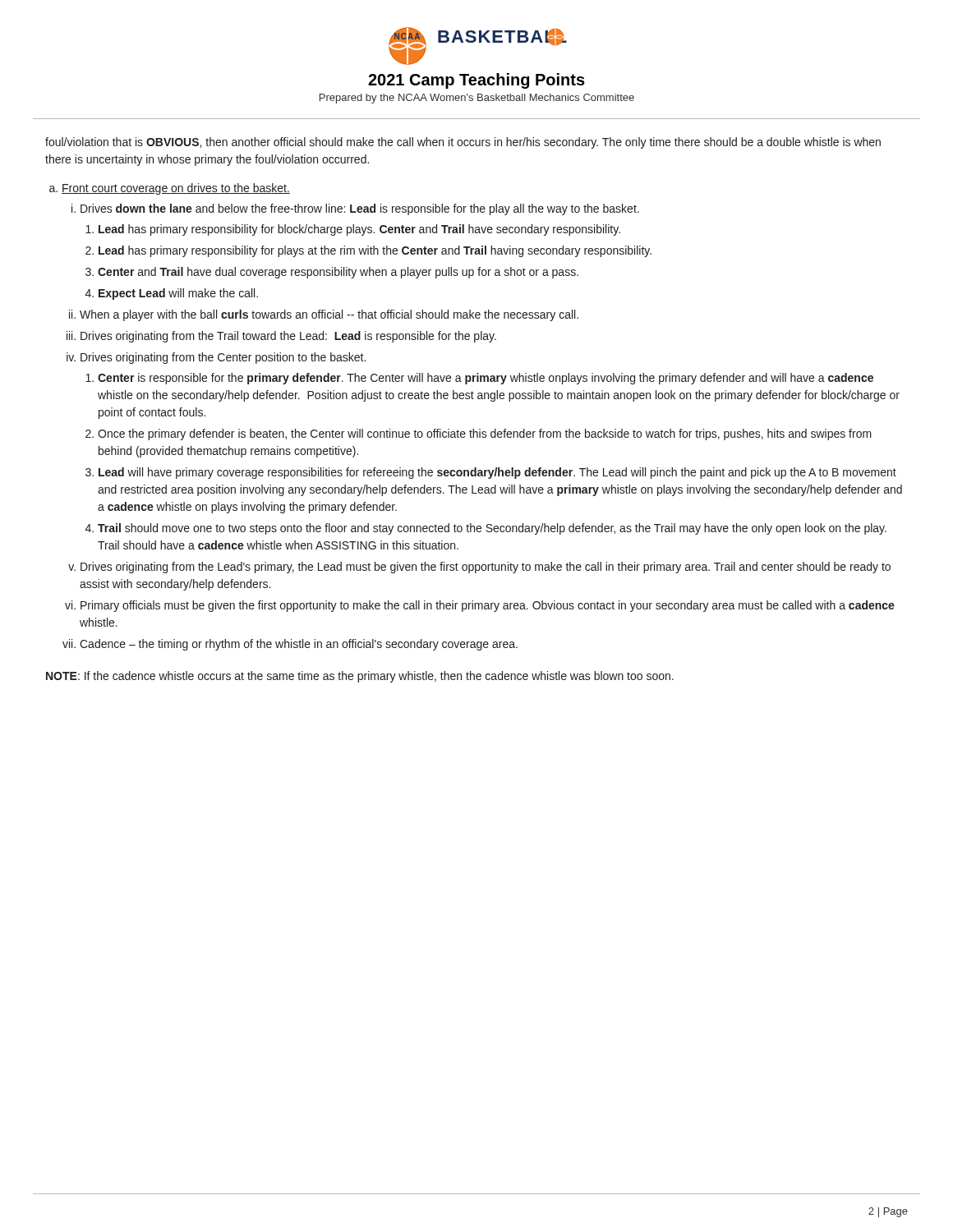The height and width of the screenshot is (1232, 953).
Task: Where is the passage that starts "foul/violation that is OBVIOUS, then another official"?
Action: pyautogui.click(x=463, y=151)
